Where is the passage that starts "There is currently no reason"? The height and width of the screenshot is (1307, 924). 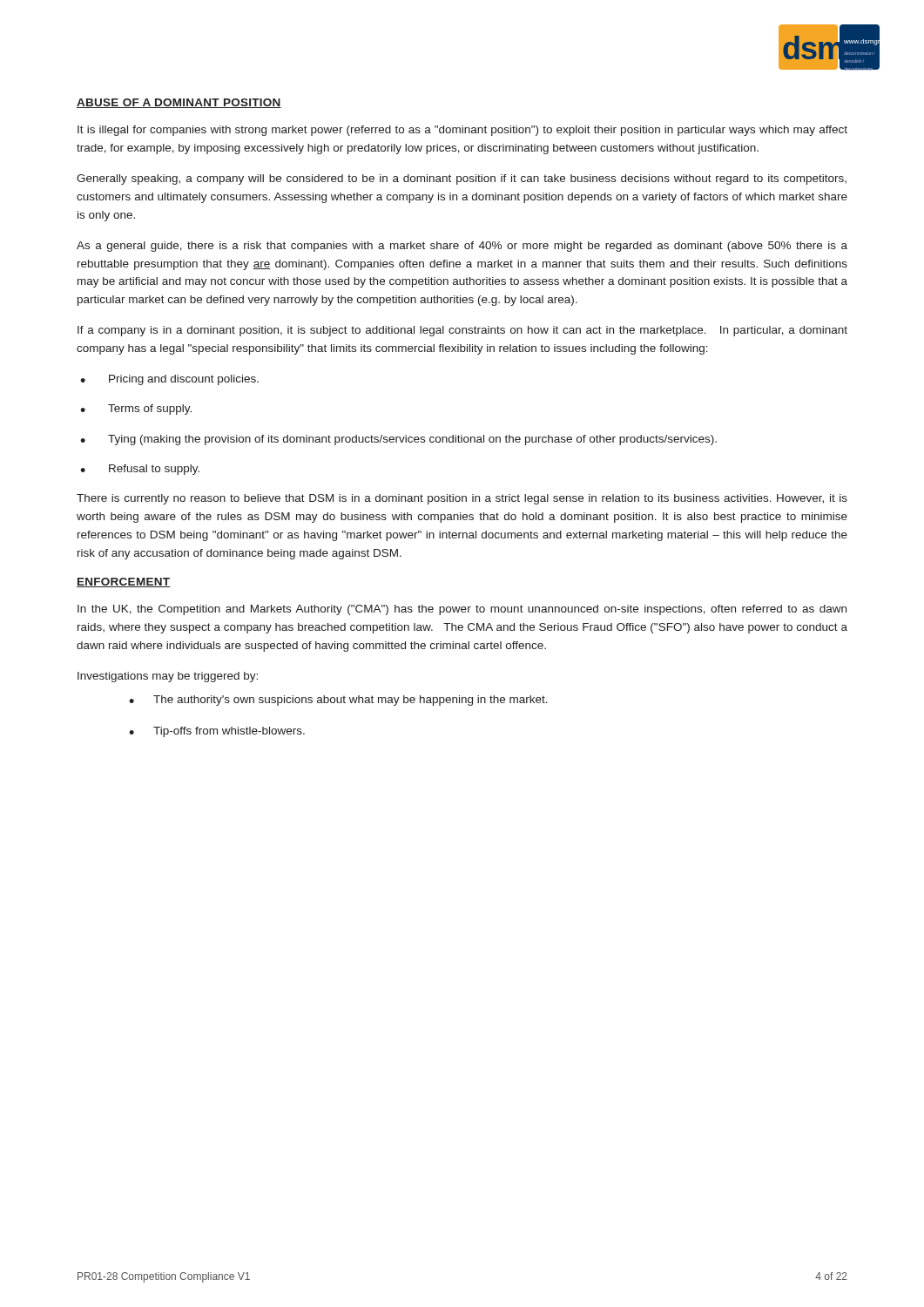point(462,526)
